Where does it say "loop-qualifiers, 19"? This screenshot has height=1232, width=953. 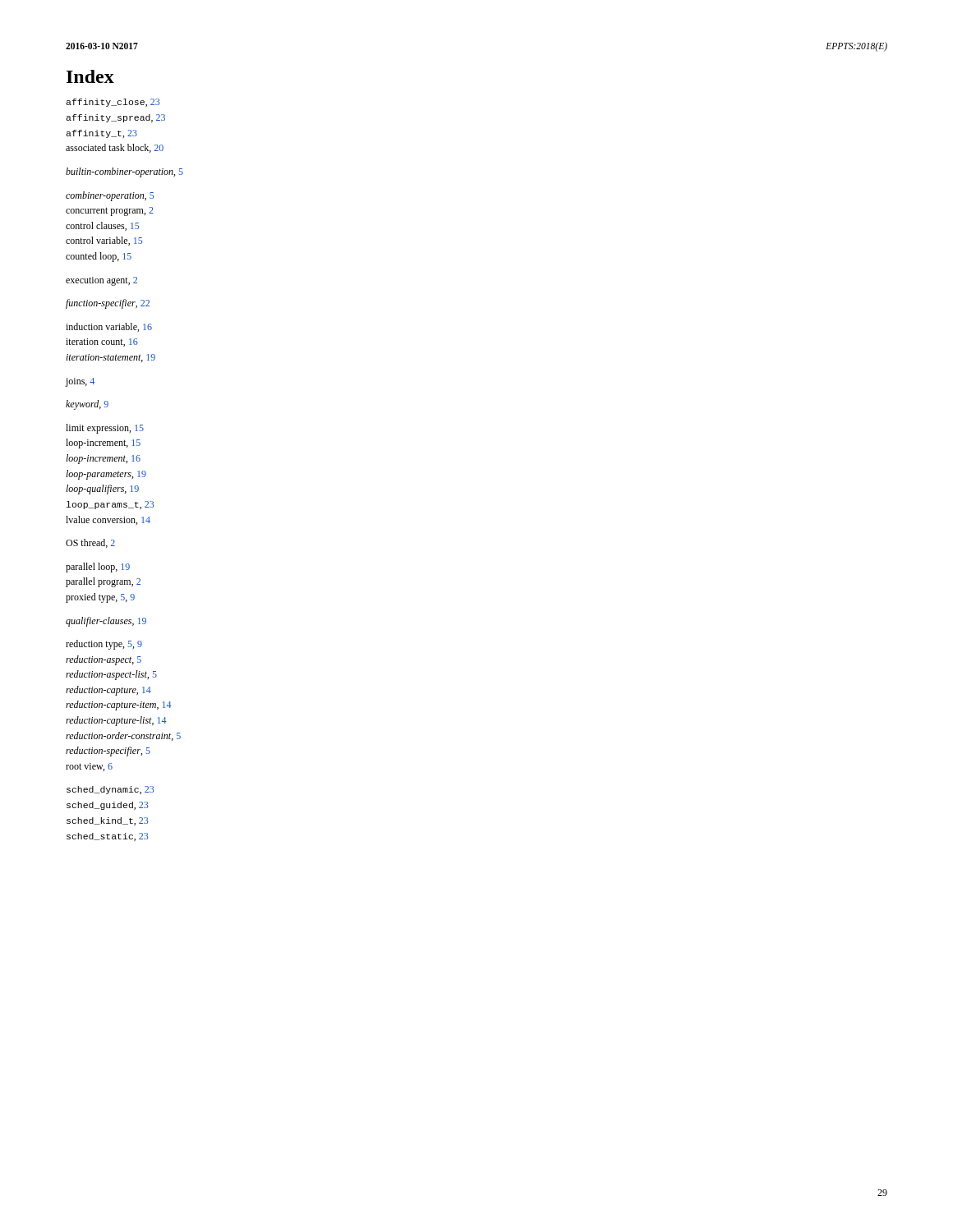click(x=102, y=489)
